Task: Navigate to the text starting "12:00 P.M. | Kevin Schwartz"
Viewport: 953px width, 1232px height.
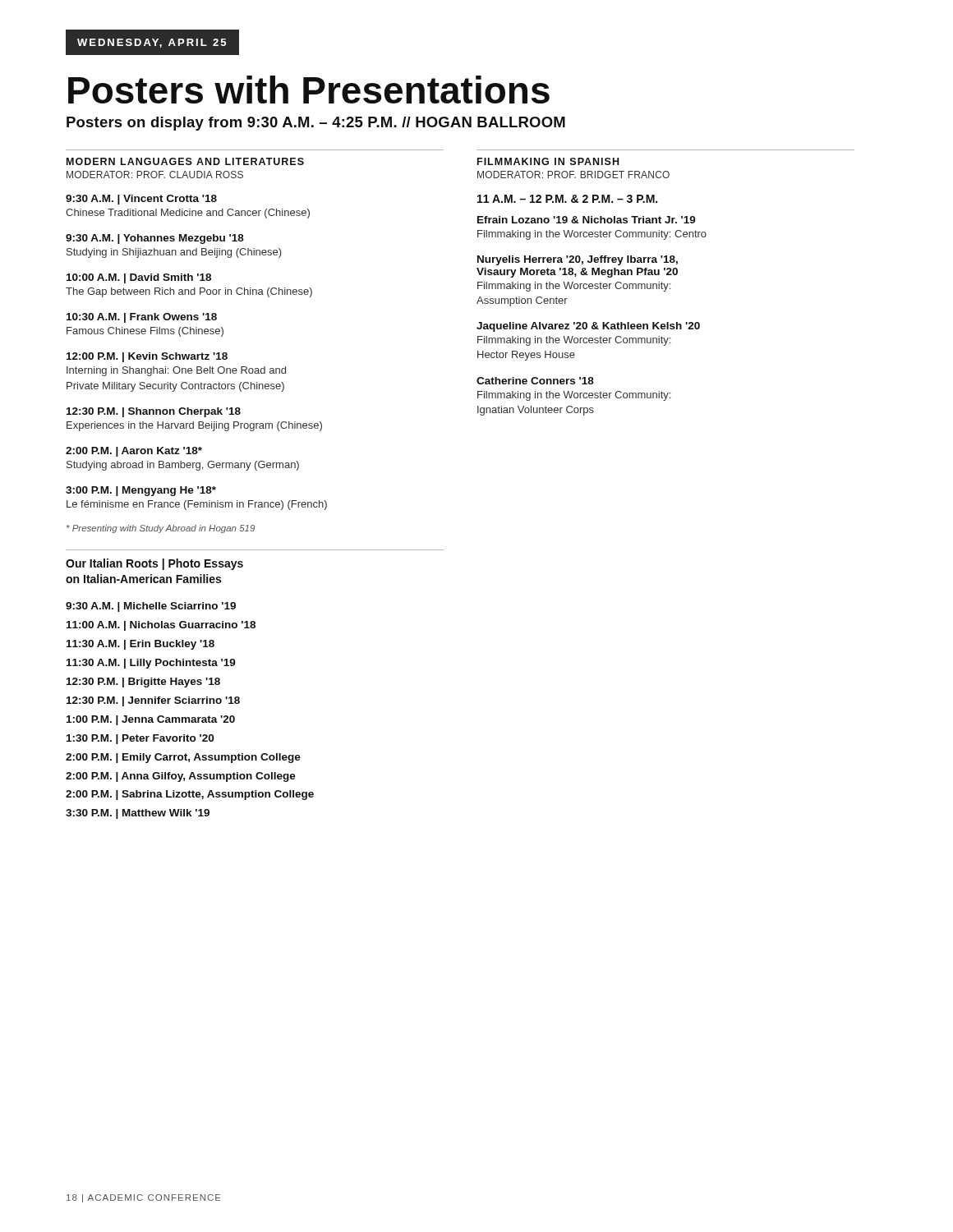Action: (x=255, y=372)
